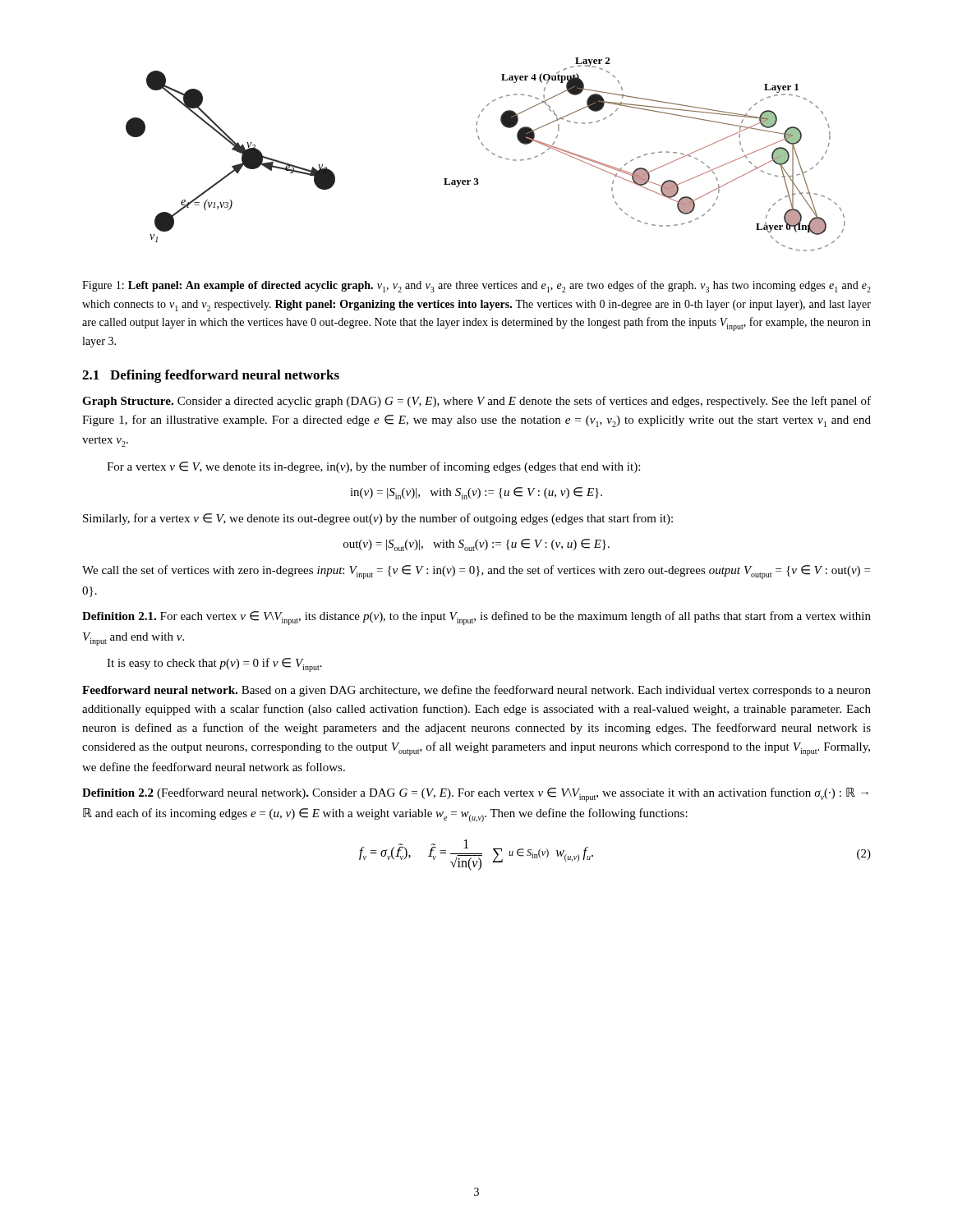Viewport: 953px width, 1232px height.
Task: Point to the formula beginning "out(v) = |Sout(v)|, with"
Action: point(476,545)
